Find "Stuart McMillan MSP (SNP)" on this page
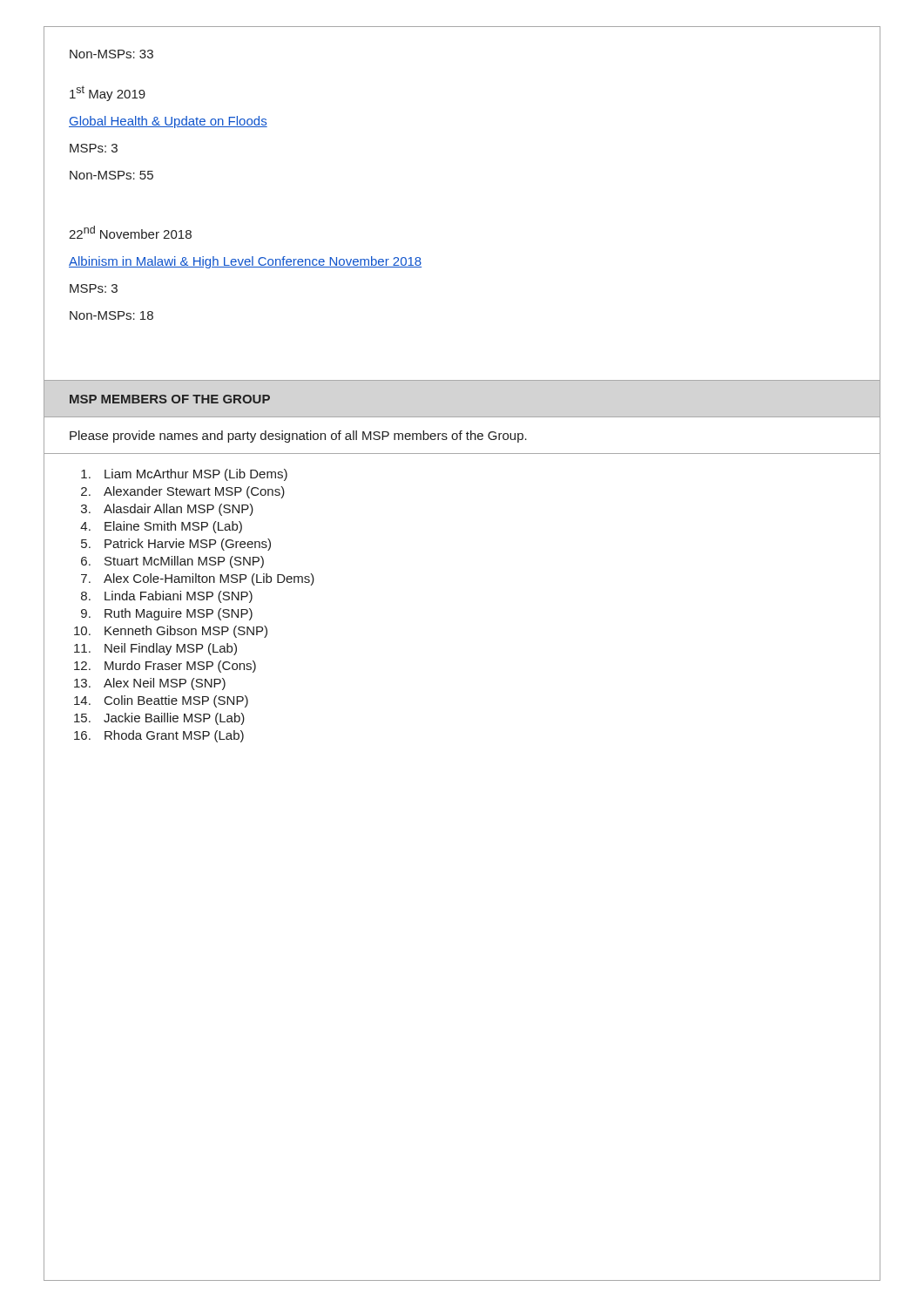This screenshot has height=1307, width=924. tap(184, 561)
